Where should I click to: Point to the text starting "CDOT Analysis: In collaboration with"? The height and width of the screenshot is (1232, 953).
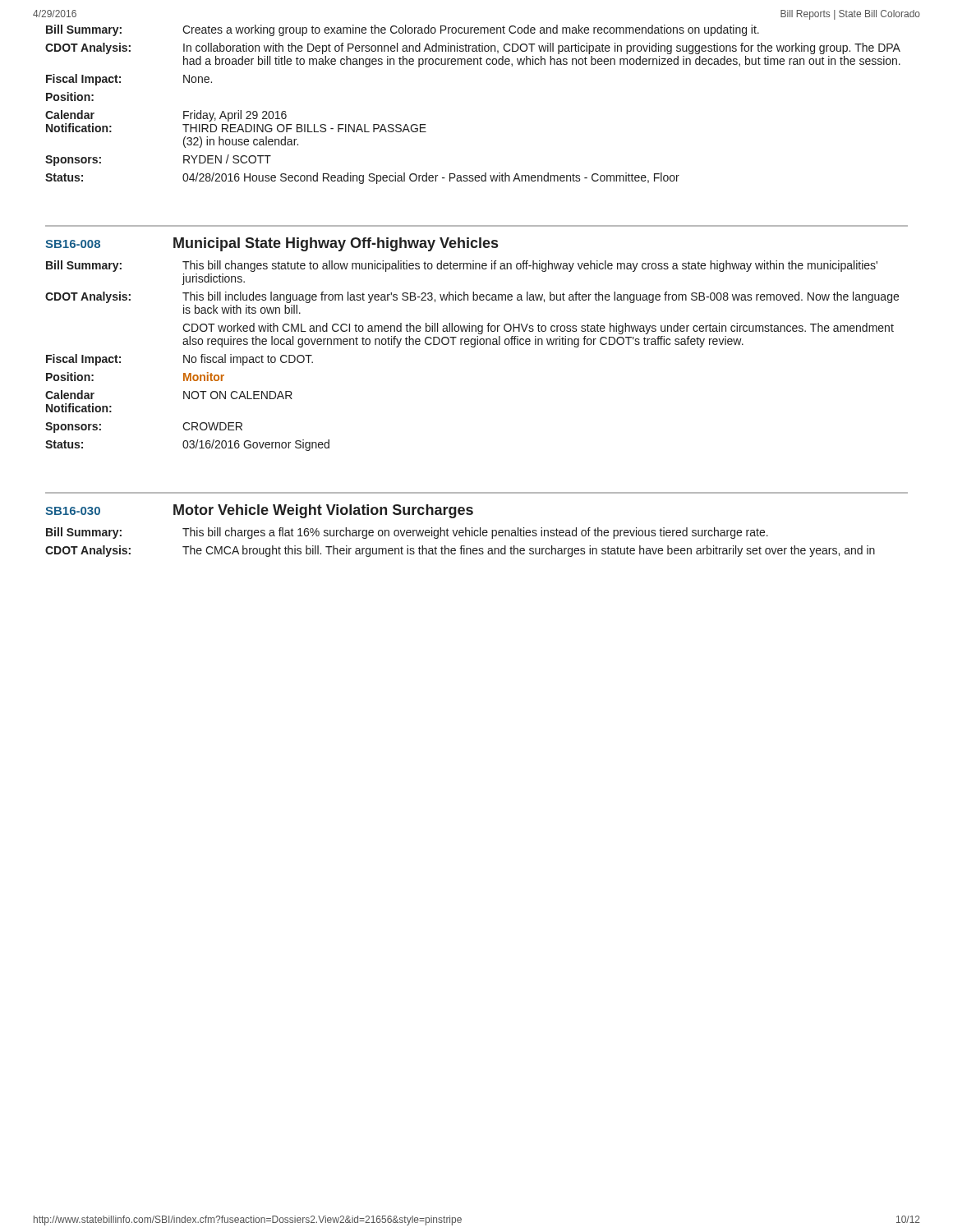(x=476, y=54)
